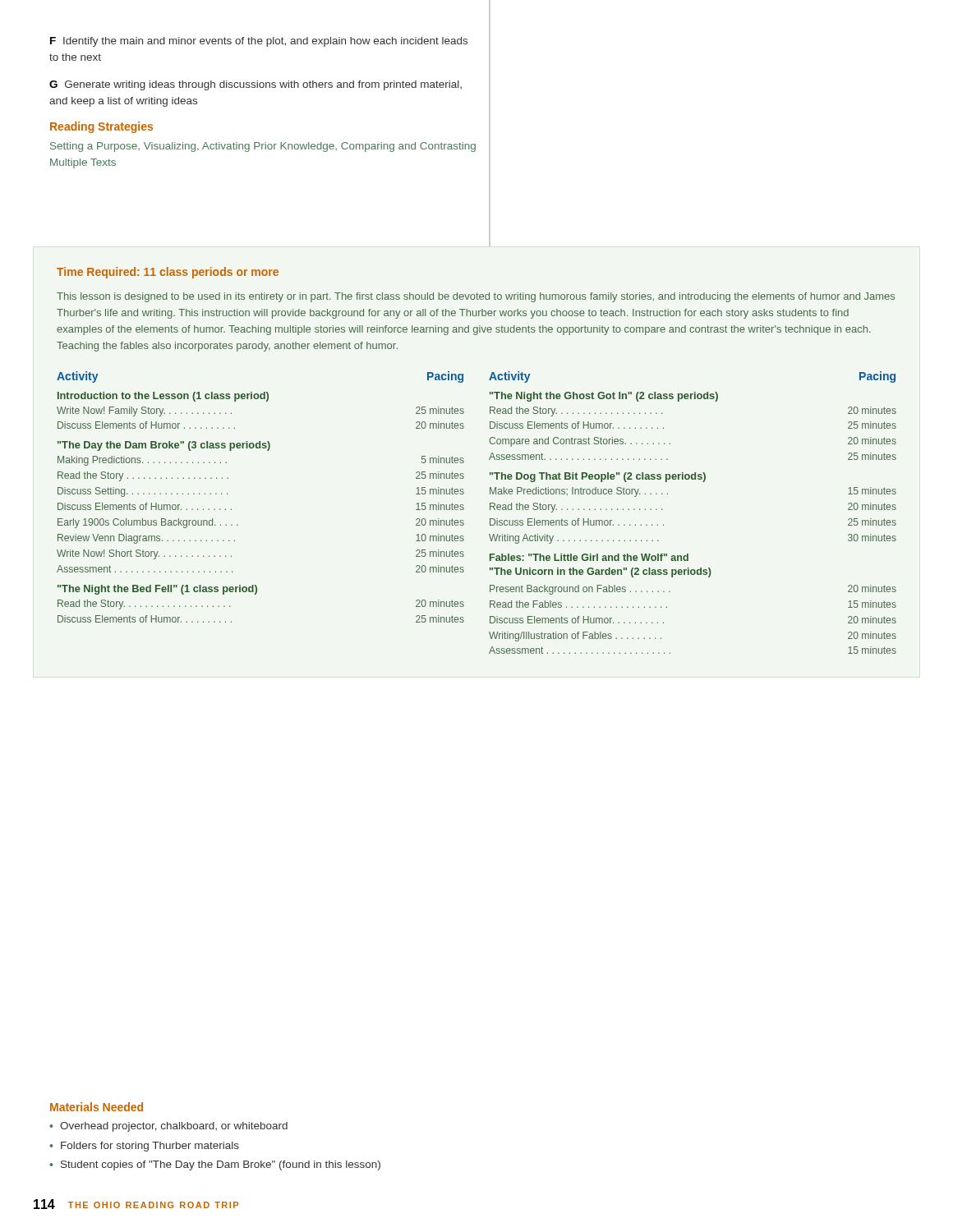The height and width of the screenshot is (1232, 953).
Task: Click on the list item that reads "• Folders for"
Action: click(x=144, y=1146)
